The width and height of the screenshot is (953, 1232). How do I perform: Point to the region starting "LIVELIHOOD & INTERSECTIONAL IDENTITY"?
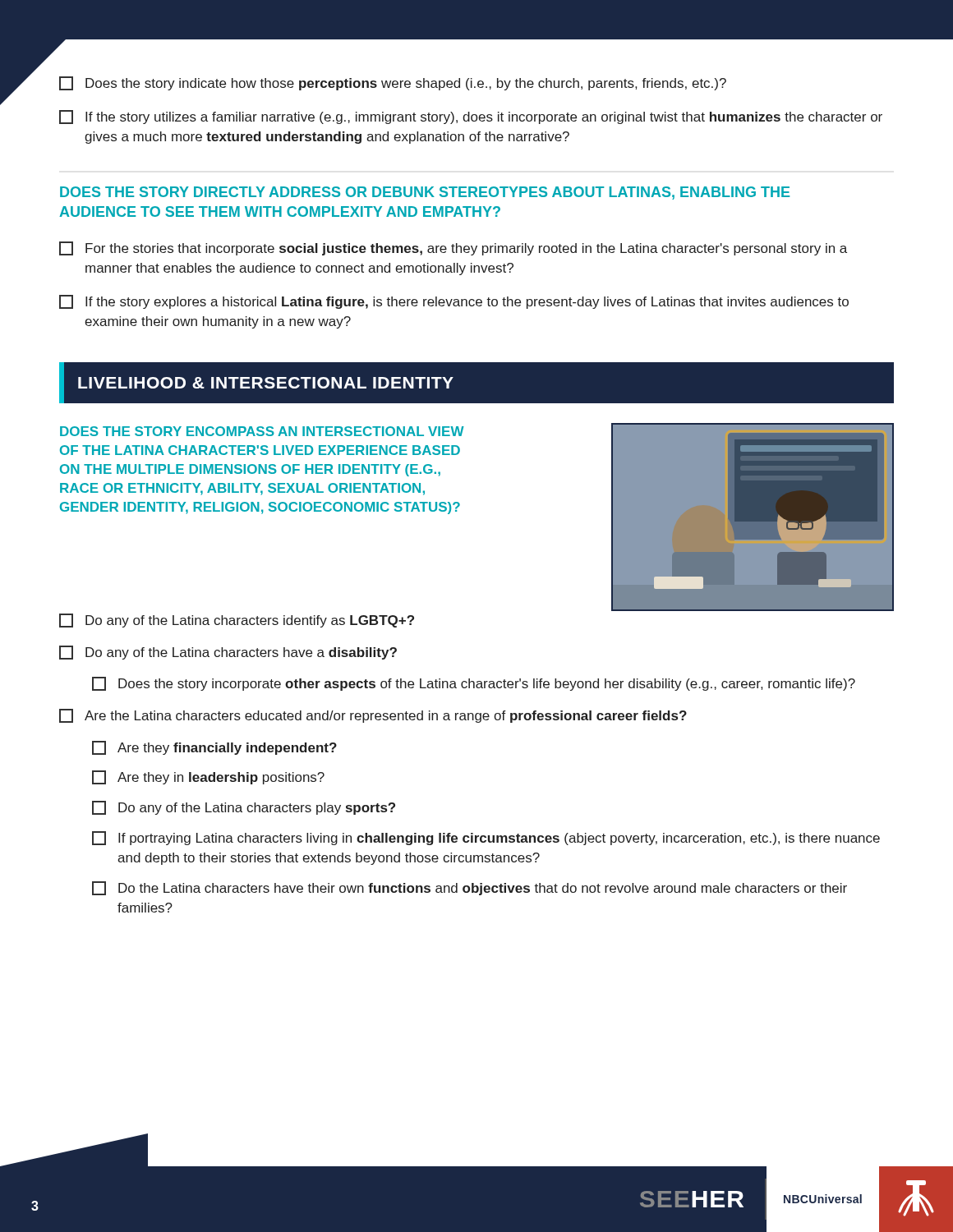(x=266, y=382)
